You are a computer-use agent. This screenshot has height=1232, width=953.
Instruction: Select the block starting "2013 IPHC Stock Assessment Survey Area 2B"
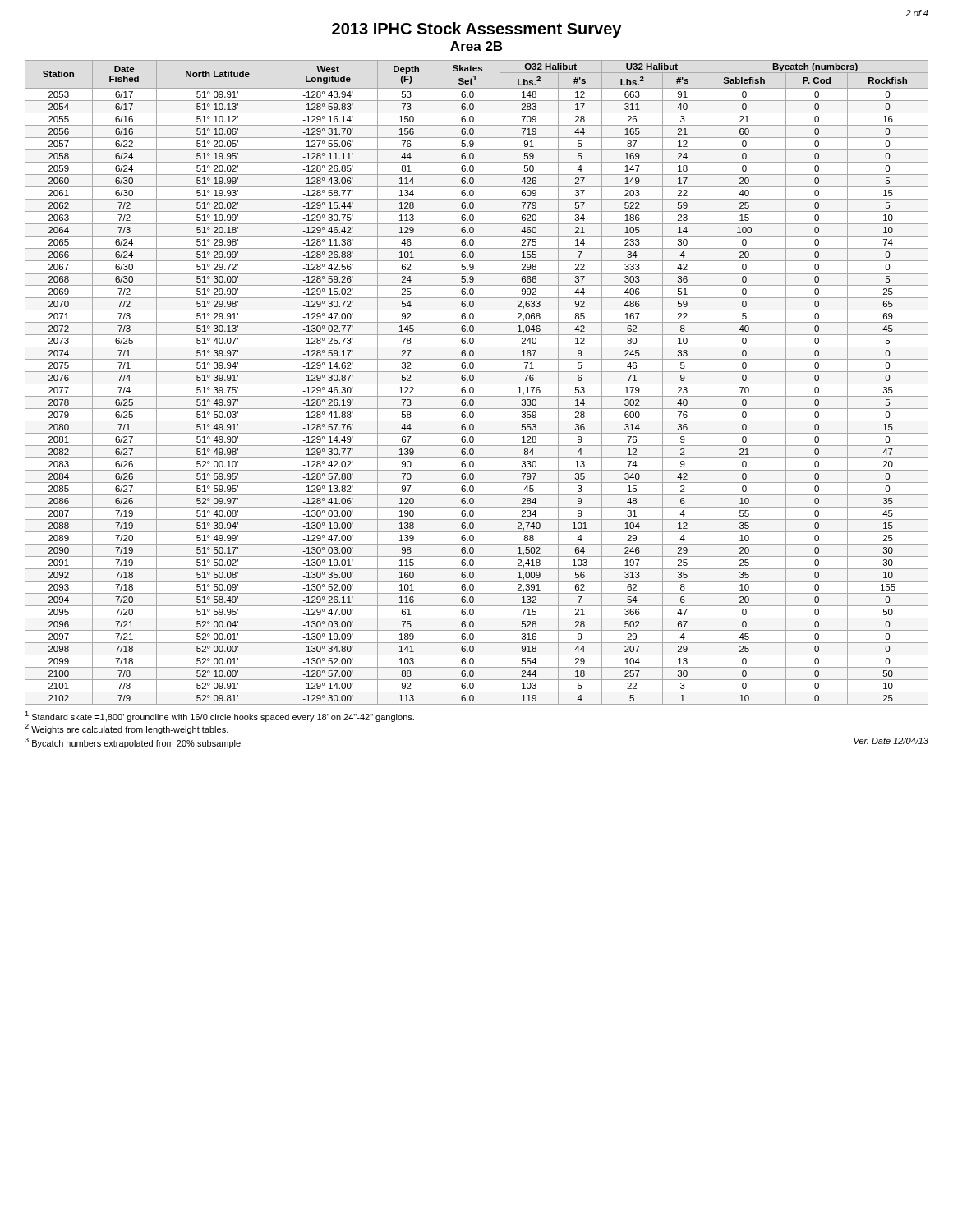[x=476, y=37]
